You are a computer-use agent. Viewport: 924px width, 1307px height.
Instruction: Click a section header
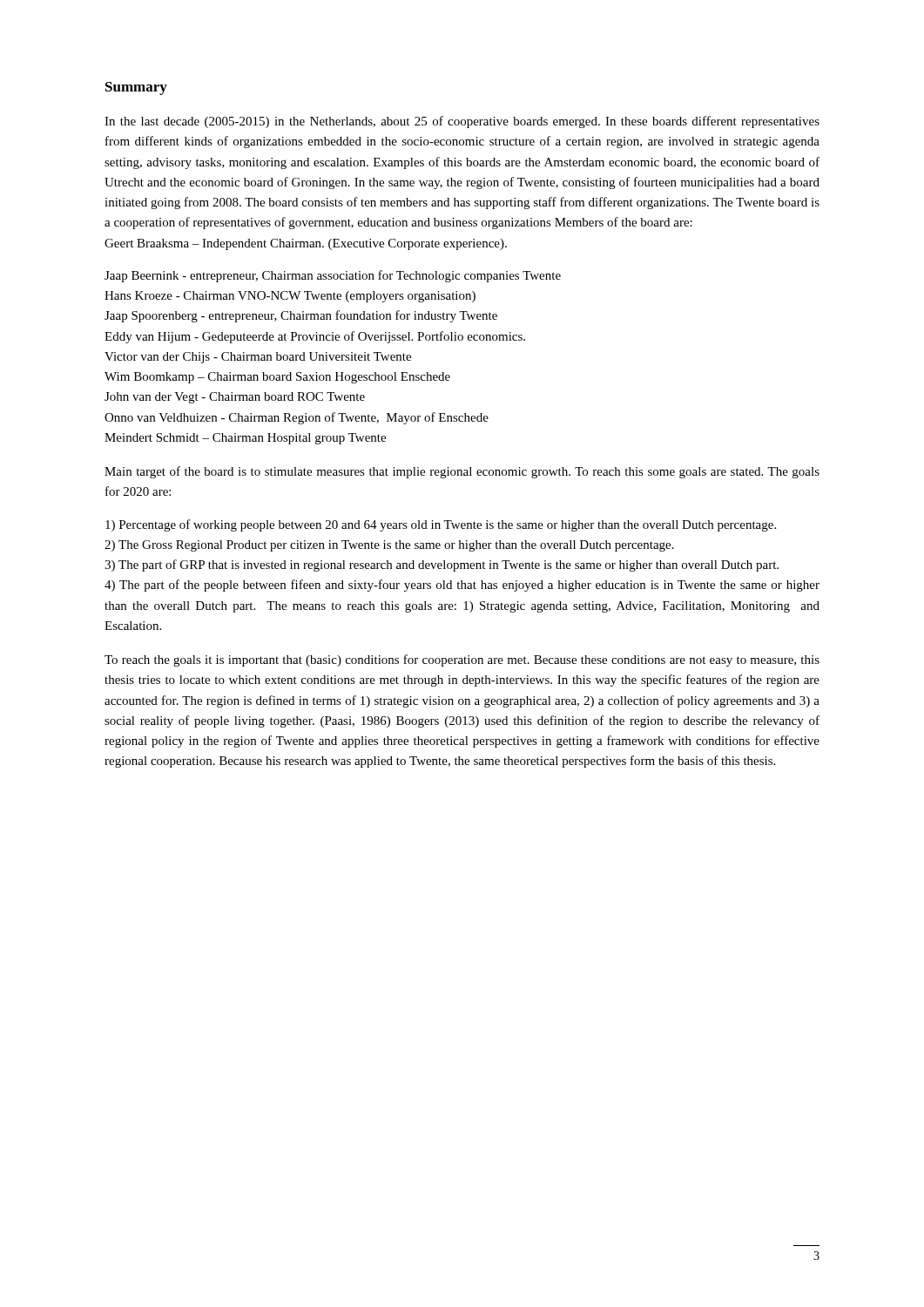[136, 87]
